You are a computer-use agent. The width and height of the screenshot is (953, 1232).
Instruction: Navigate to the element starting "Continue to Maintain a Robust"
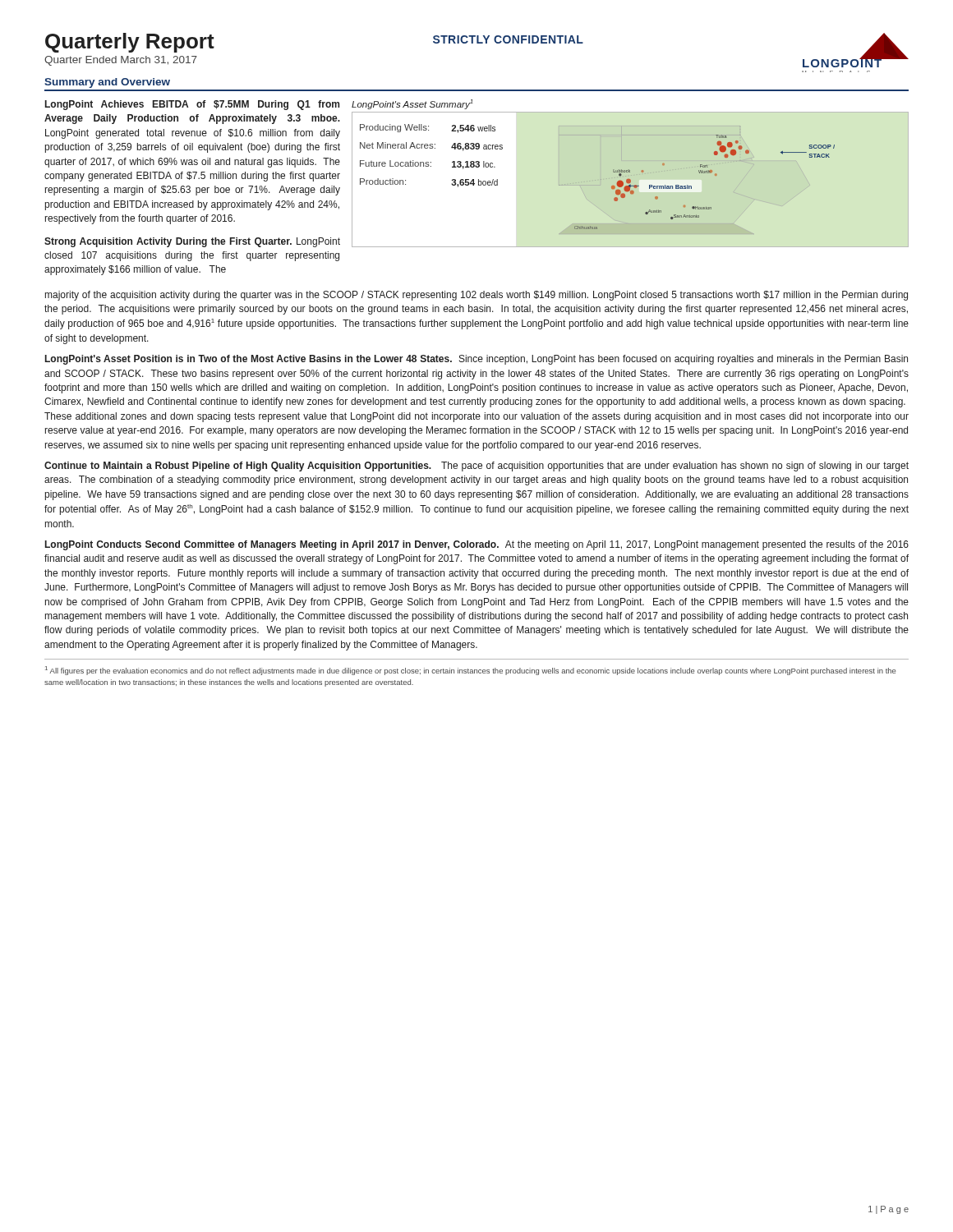click(x=476, y=495)
